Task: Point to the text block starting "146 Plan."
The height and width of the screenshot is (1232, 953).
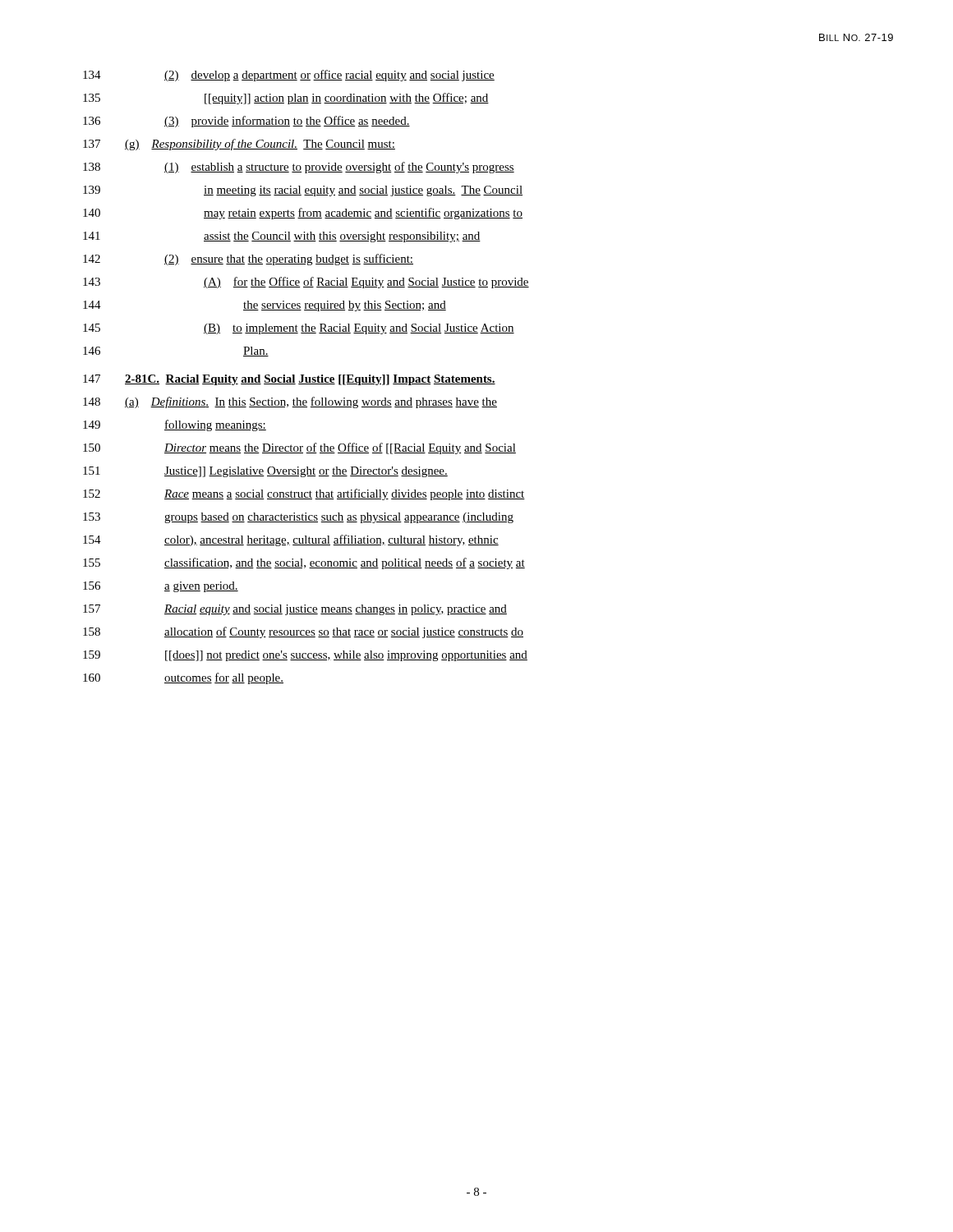Action: (x=95, y=351)
